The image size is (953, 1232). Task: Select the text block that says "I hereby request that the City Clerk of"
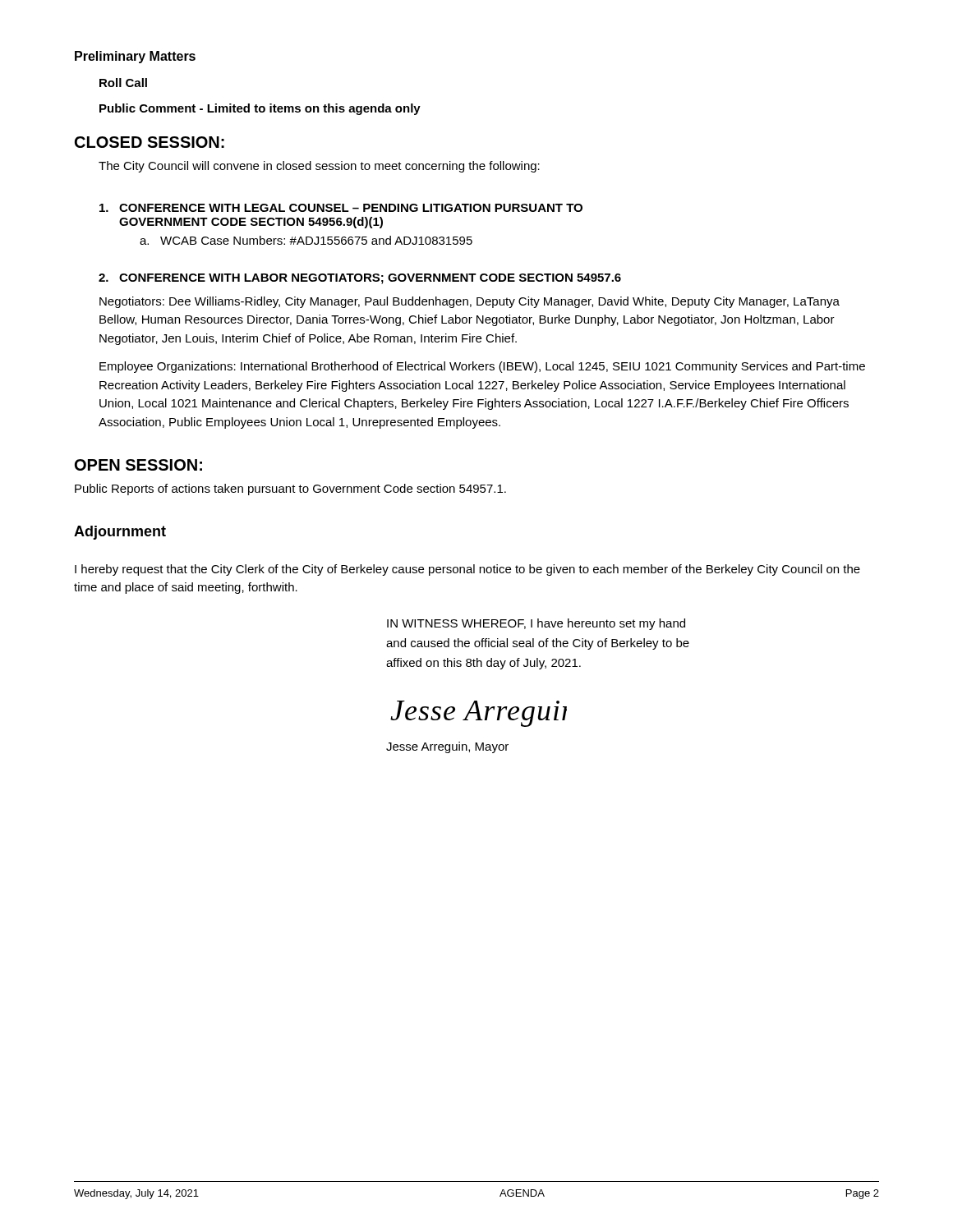click(467, 578)
